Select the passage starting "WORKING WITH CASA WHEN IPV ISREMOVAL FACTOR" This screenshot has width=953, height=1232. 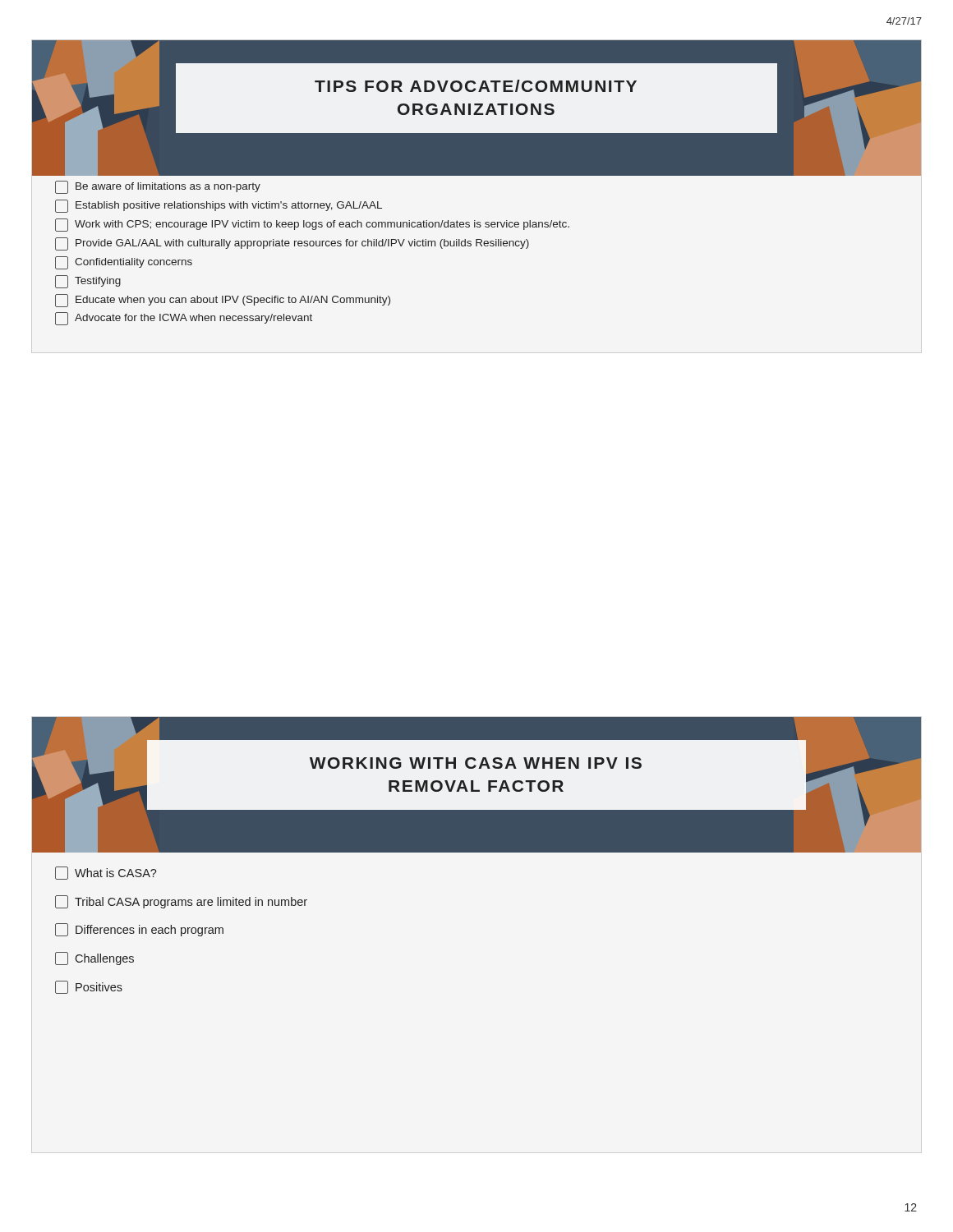(x=476, y=775)
